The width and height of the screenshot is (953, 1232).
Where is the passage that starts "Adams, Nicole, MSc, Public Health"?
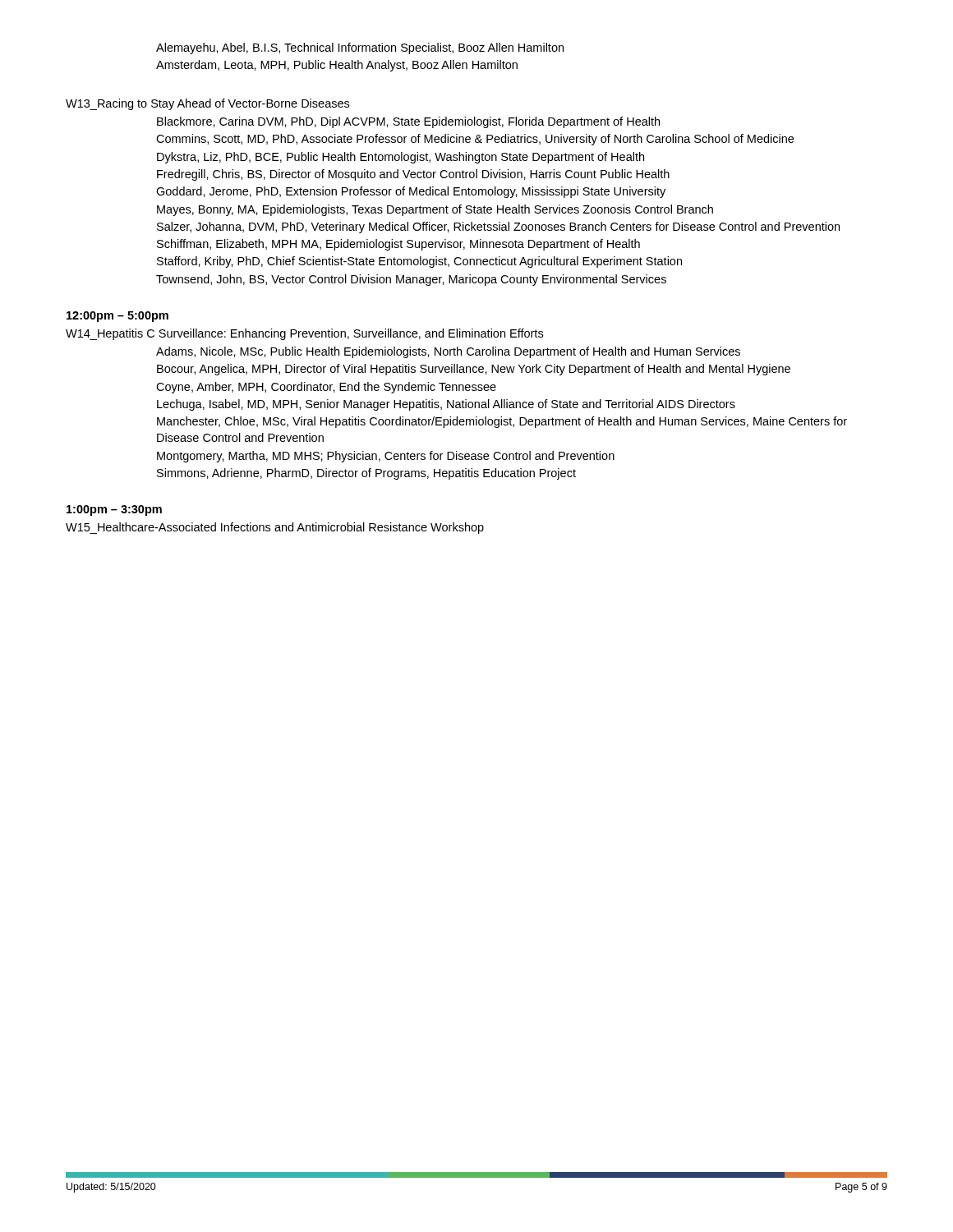click(448, 352)
